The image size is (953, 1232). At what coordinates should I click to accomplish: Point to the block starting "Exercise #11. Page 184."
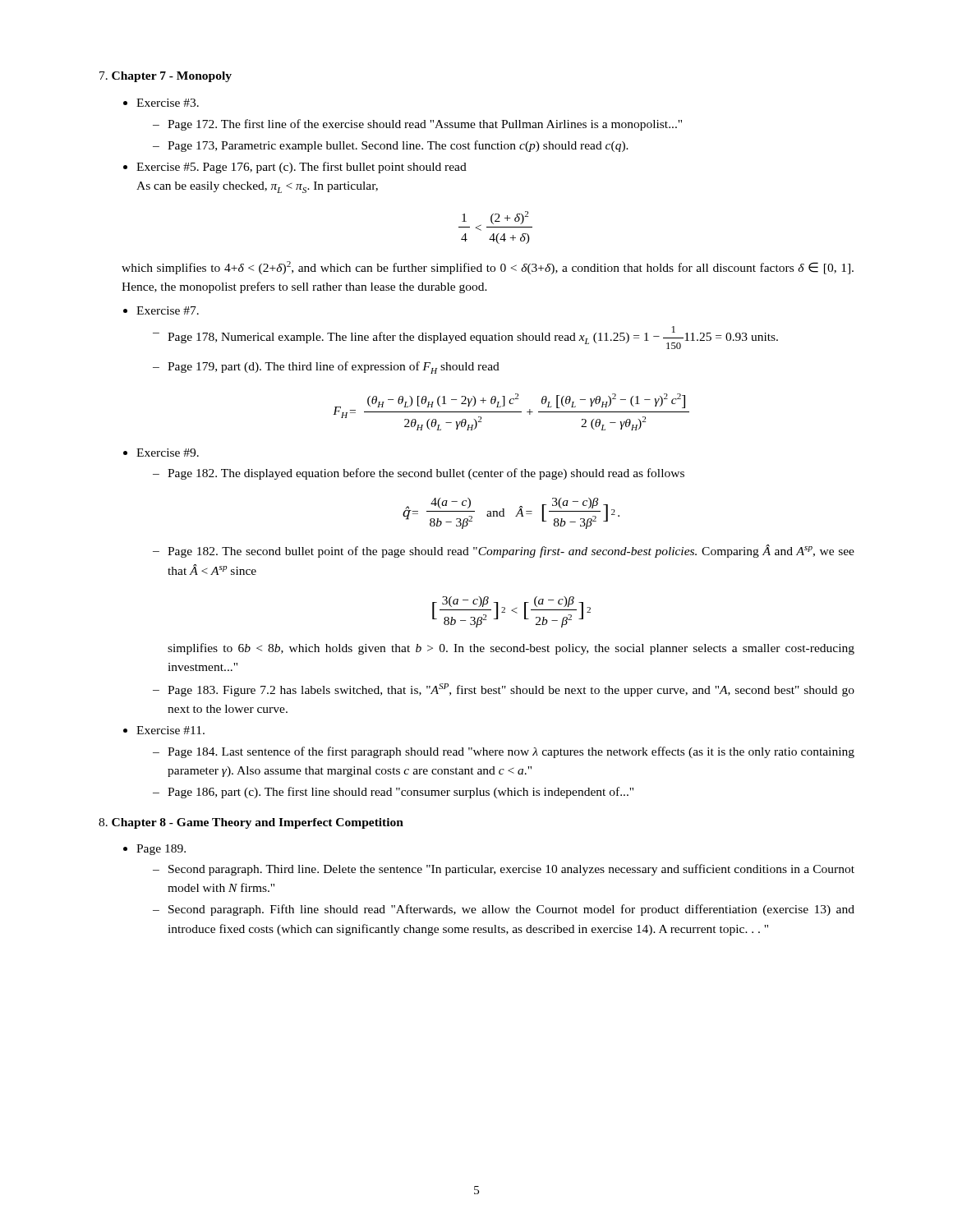[x=495, y=762]
